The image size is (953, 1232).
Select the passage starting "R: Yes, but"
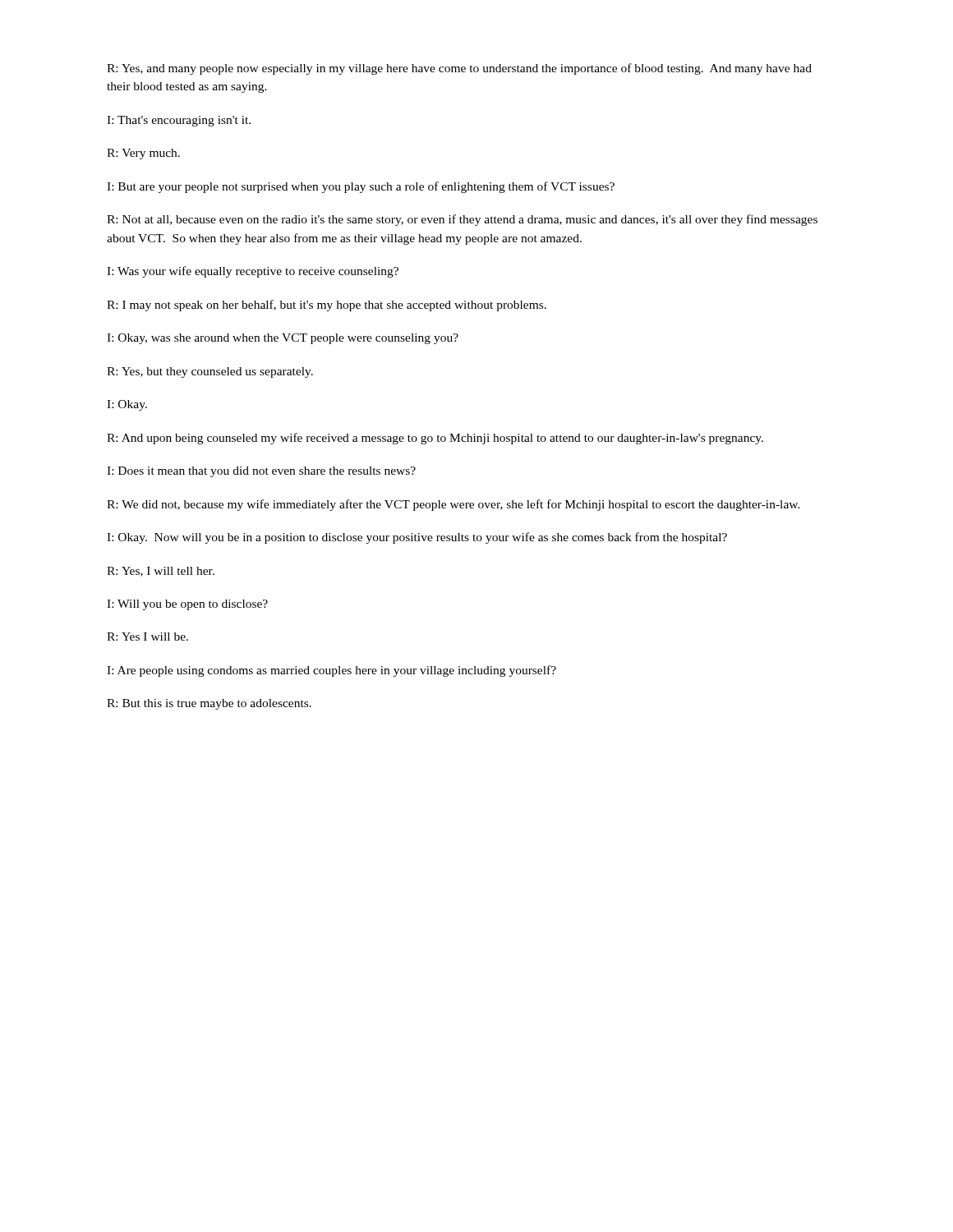click(x=210, y=371)
